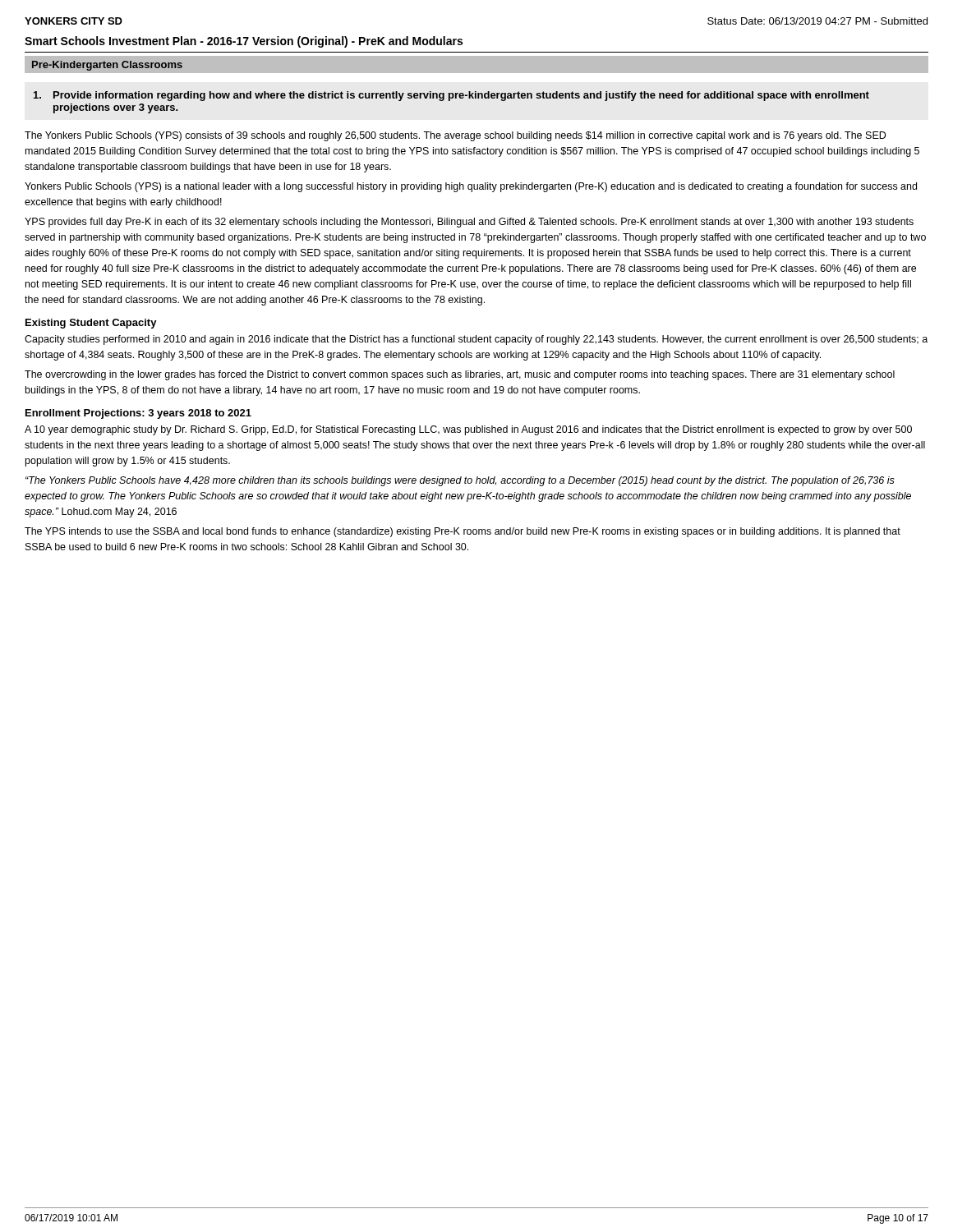953x1232 pixels.
Task: Locate the text block that reads "Yonkers Public Schools (YPS) is"
Action: click(471, 194)
